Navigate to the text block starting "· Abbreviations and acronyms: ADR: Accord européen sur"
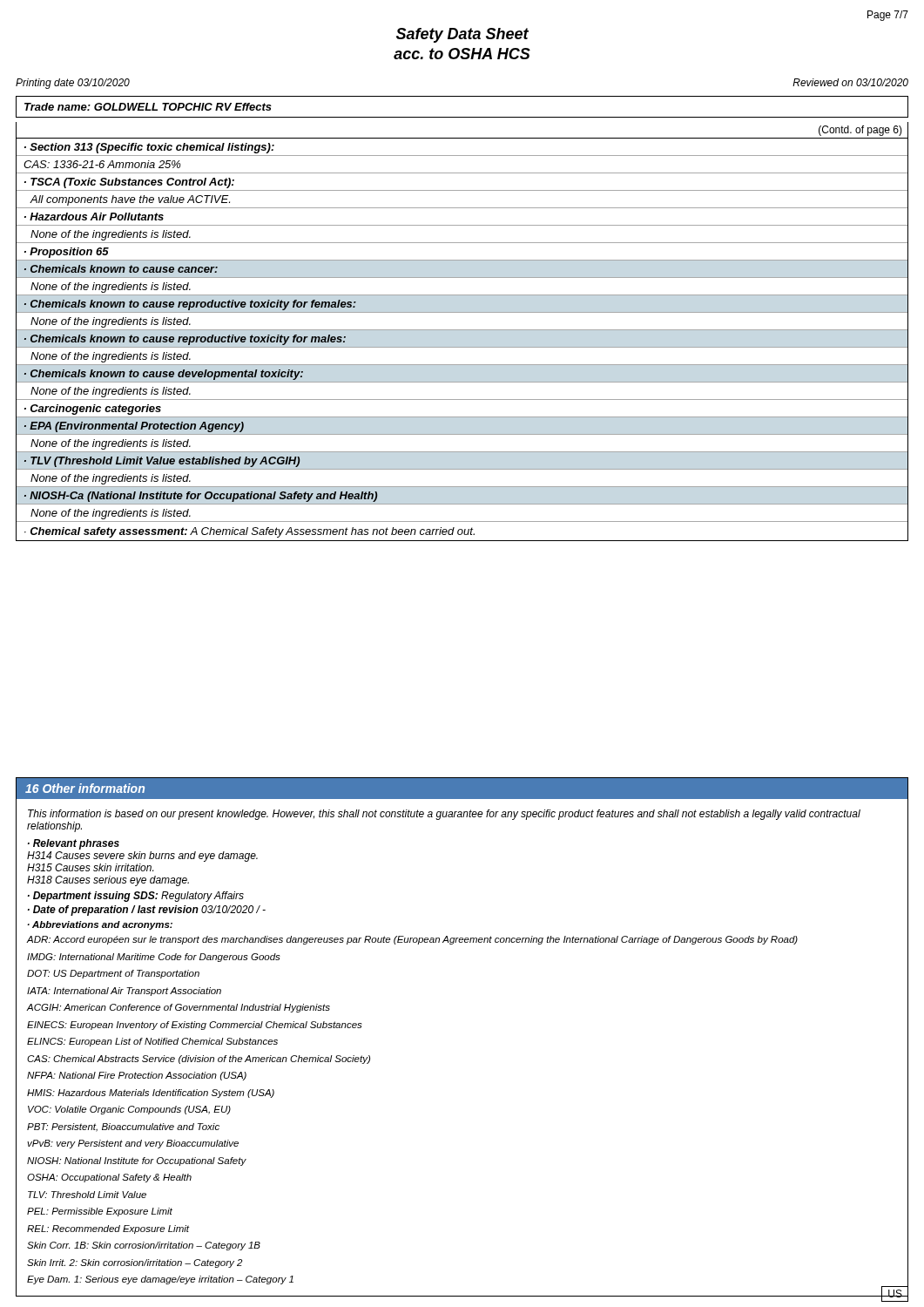 coord(100,925)
